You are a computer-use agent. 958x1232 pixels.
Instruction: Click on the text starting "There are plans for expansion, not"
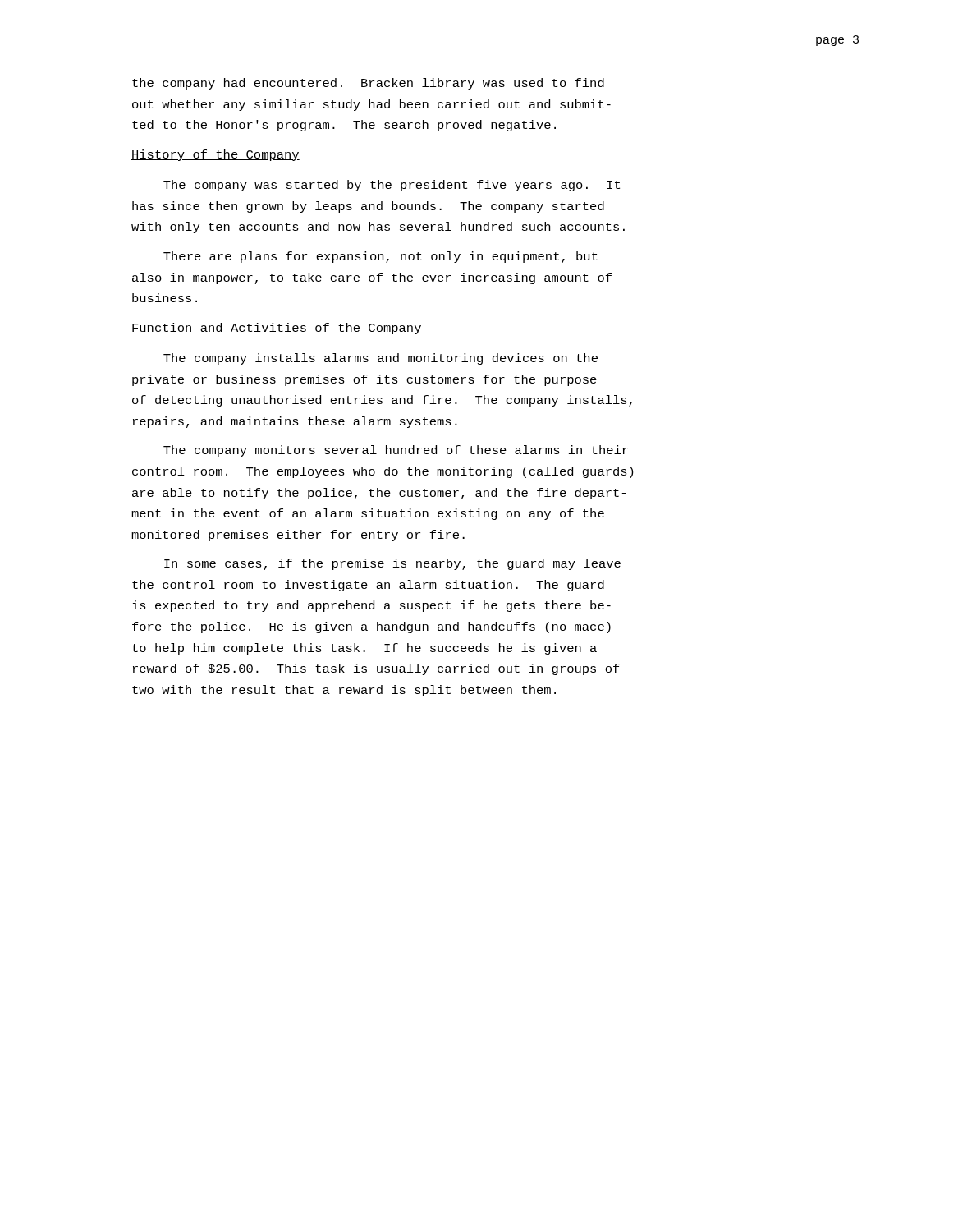tap(372, 278)
